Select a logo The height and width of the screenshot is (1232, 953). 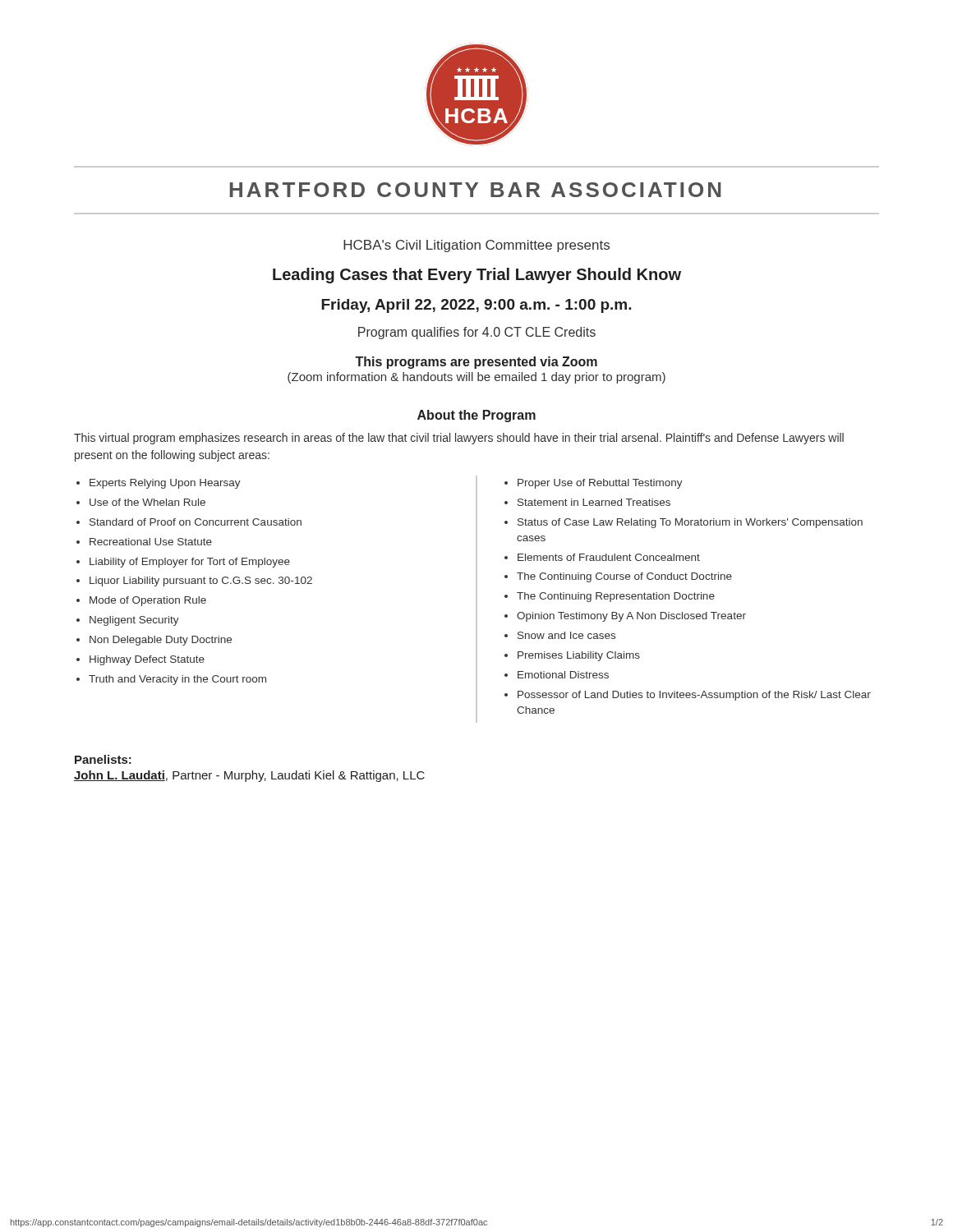pos(476,96)
